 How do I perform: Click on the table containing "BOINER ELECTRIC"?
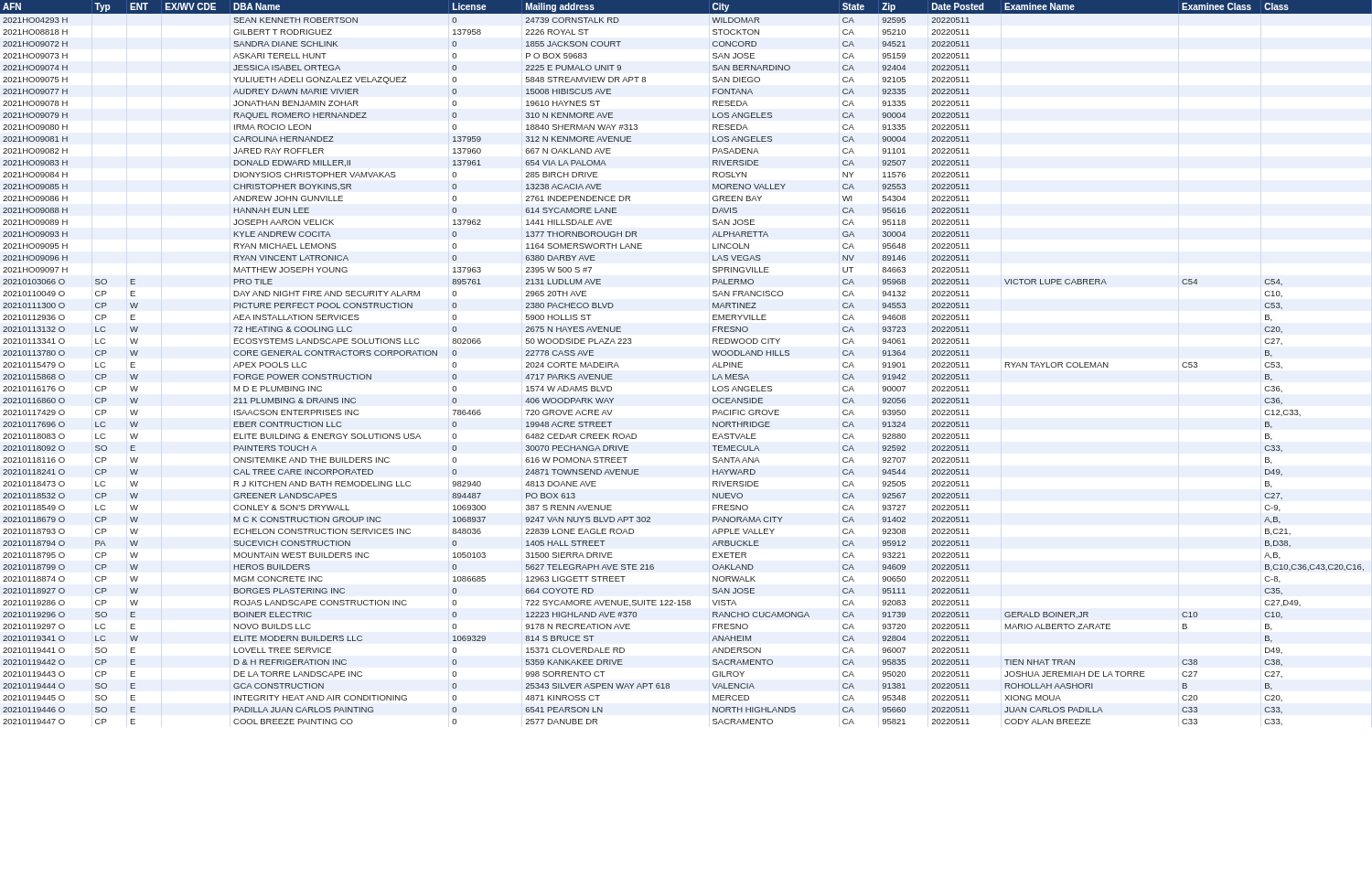coord(686,364)
